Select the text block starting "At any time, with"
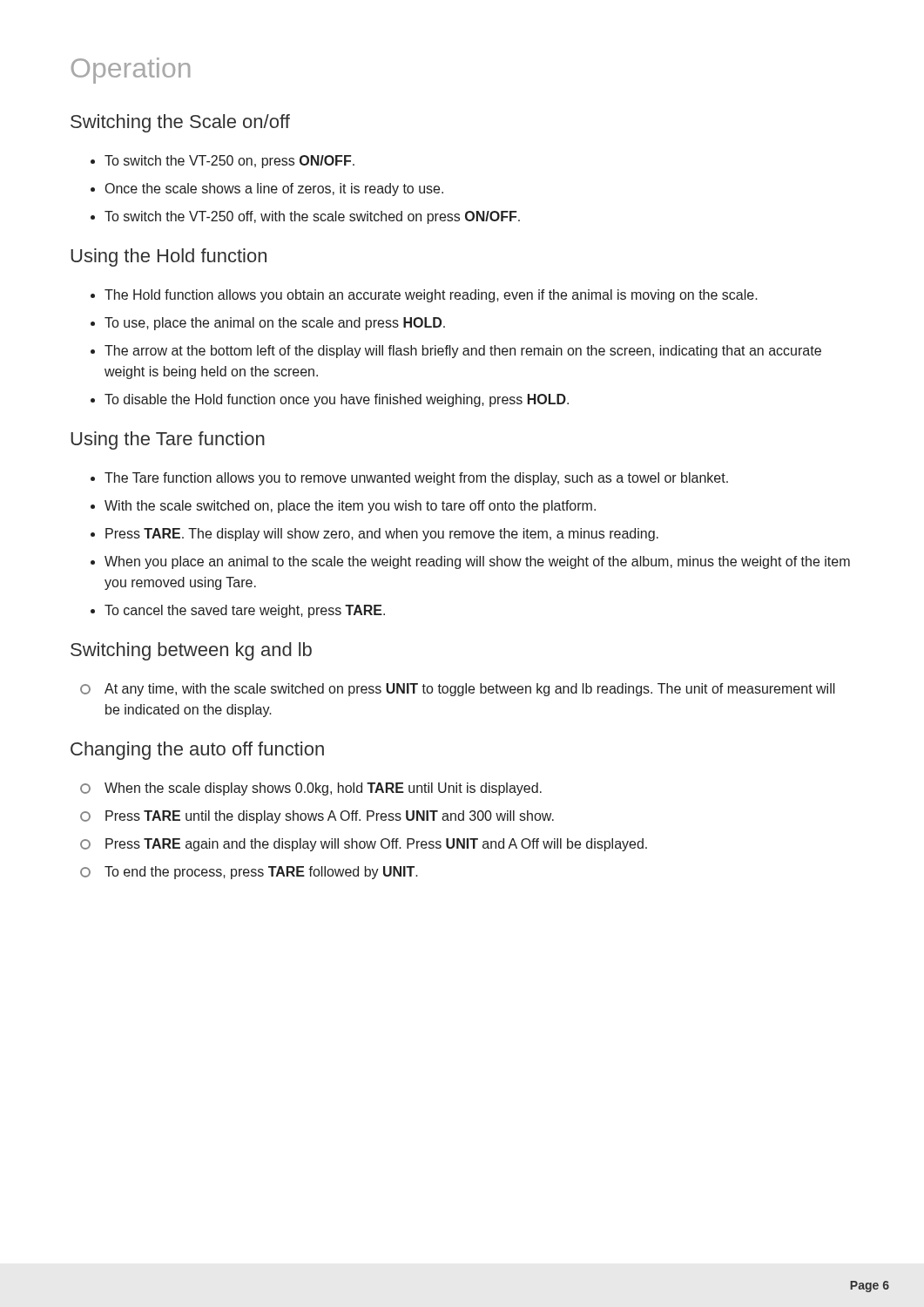This screenshot has width=924, height=1307. pos(462,700)
